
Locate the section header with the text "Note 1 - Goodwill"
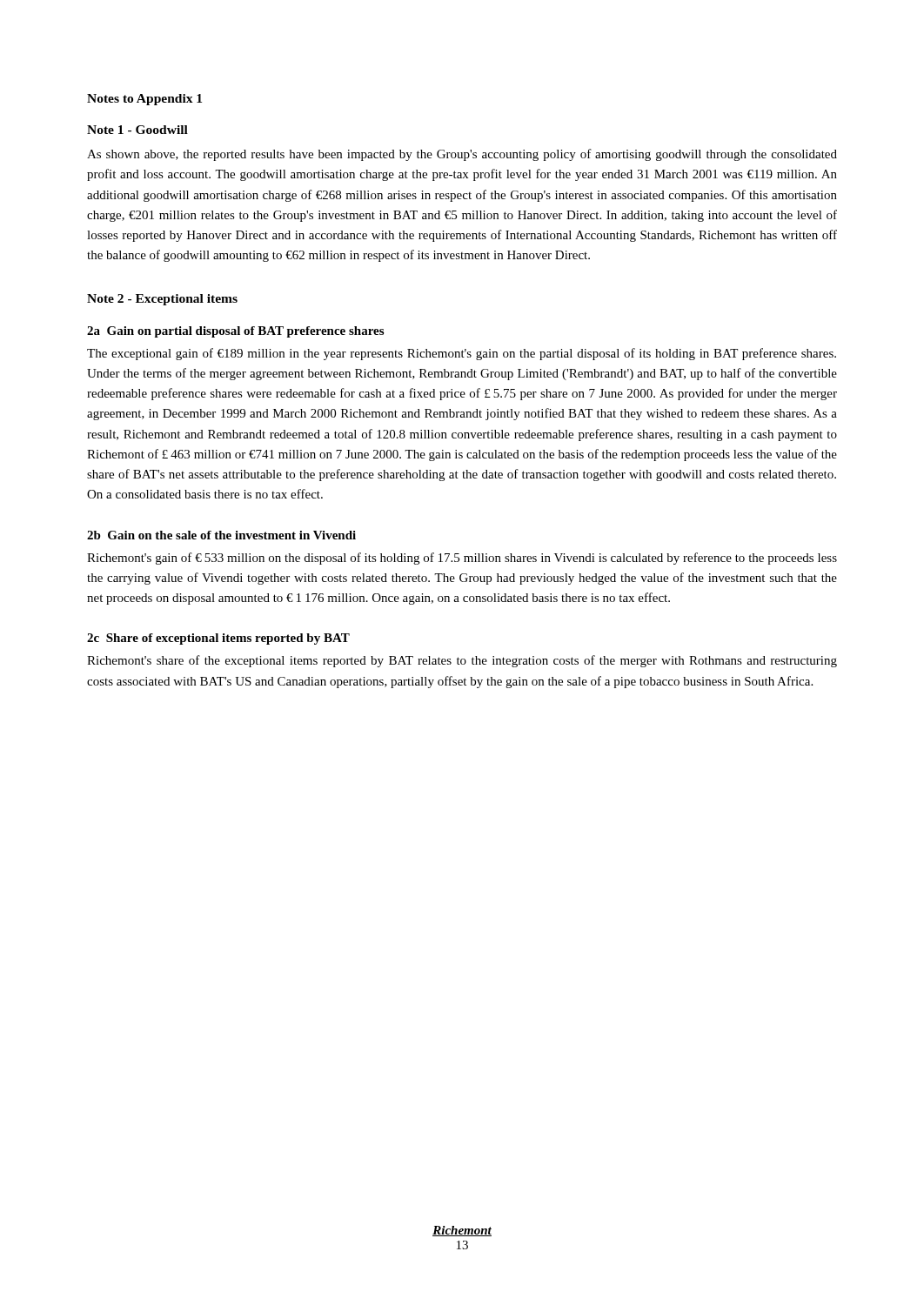[137, 129]
